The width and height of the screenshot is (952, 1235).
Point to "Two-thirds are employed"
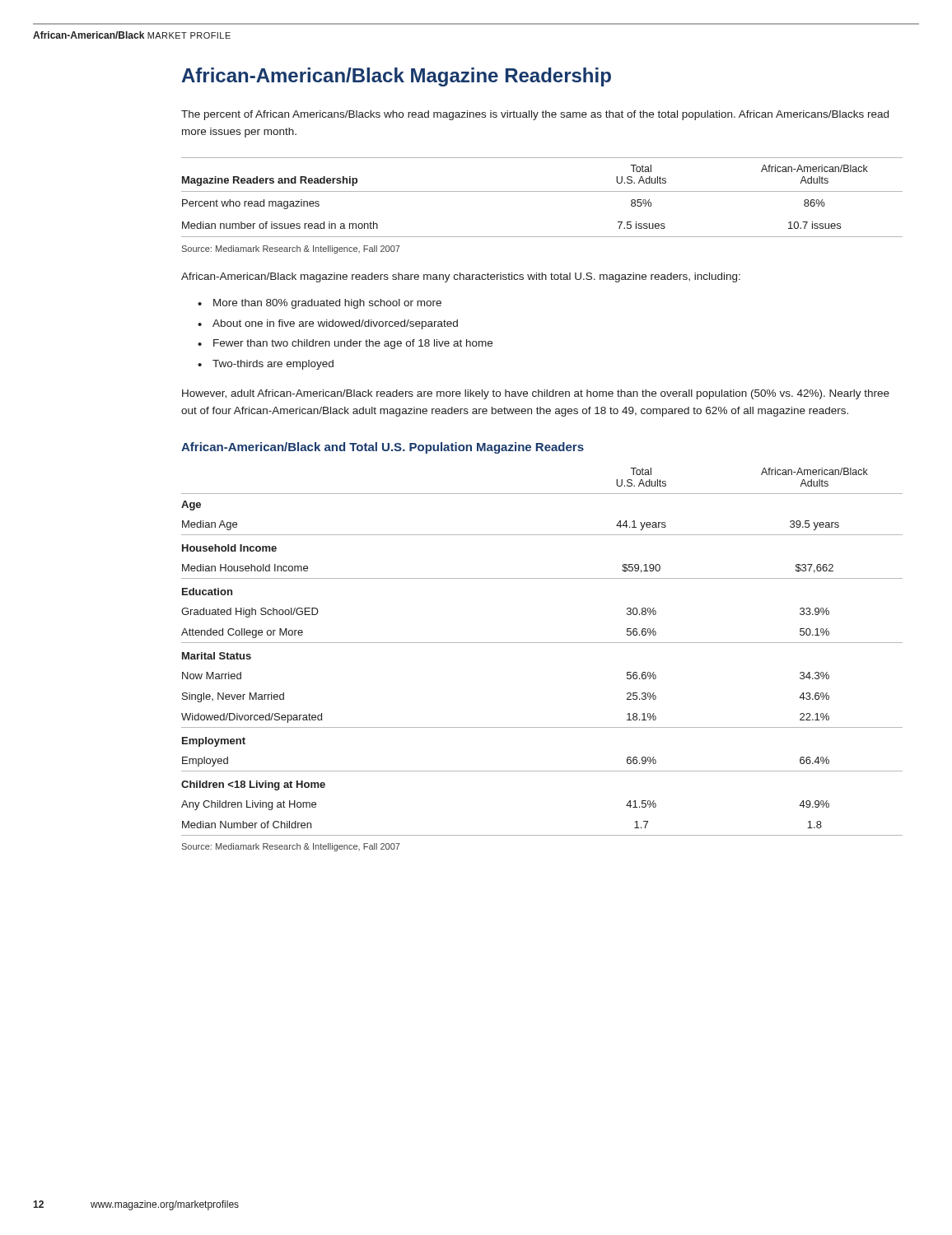273,364
